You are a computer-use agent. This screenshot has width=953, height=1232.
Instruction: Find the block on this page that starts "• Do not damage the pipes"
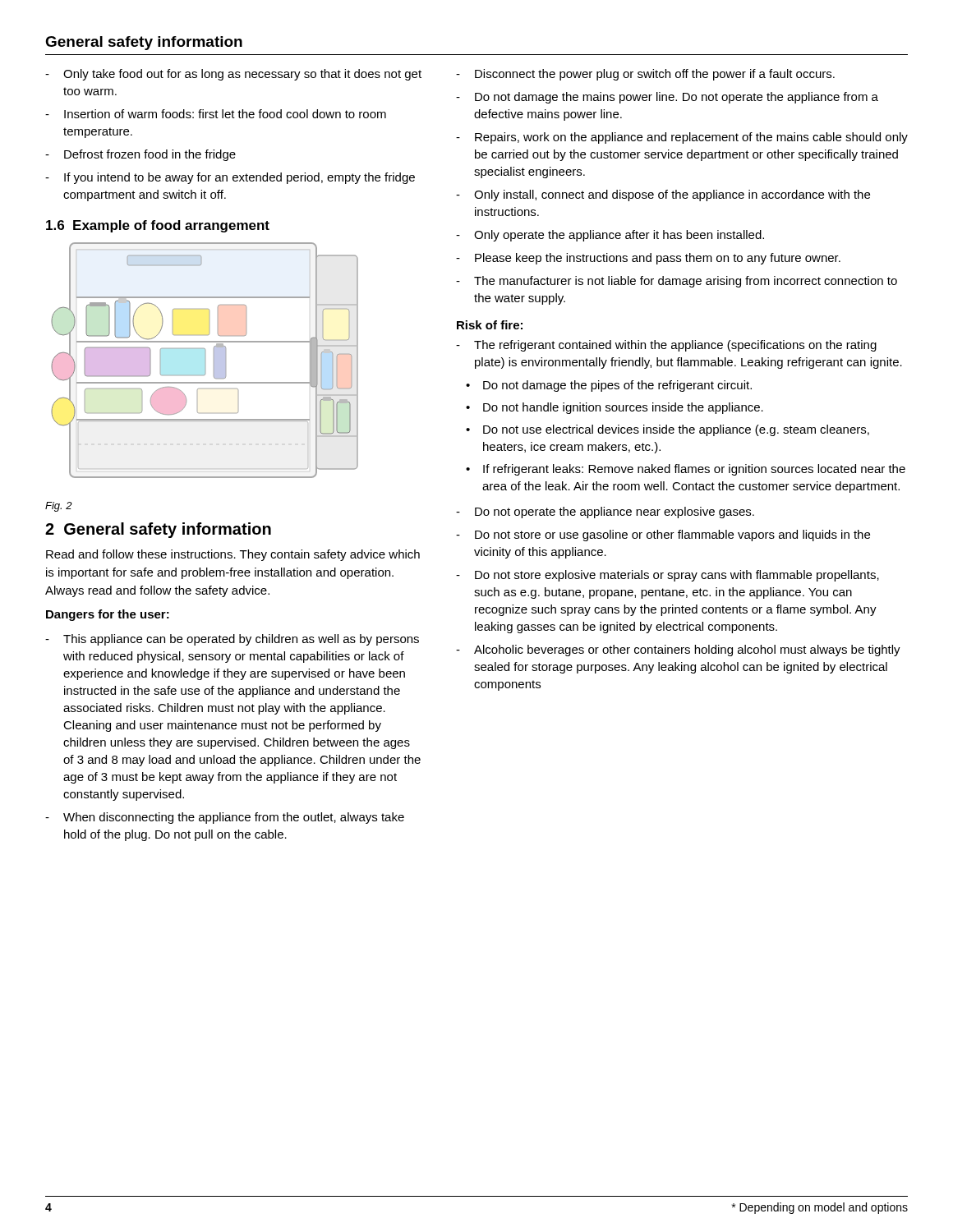(609, 385)
